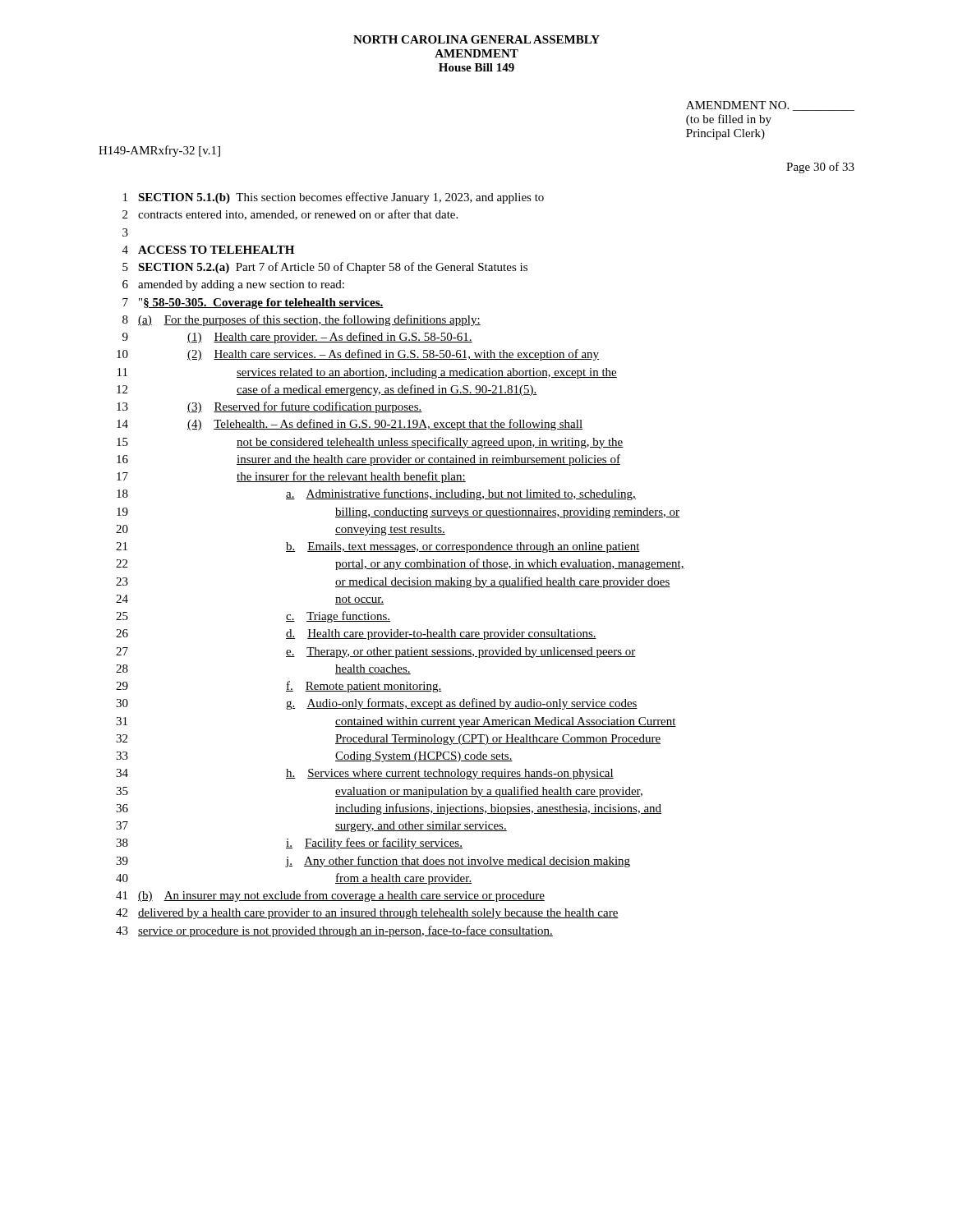This screenshot has width=953, height=1232.
Task: Point to the block starting "32 Procedural Terminology (CPT) or Healthcare Common"
Action: tap(476, 738)
